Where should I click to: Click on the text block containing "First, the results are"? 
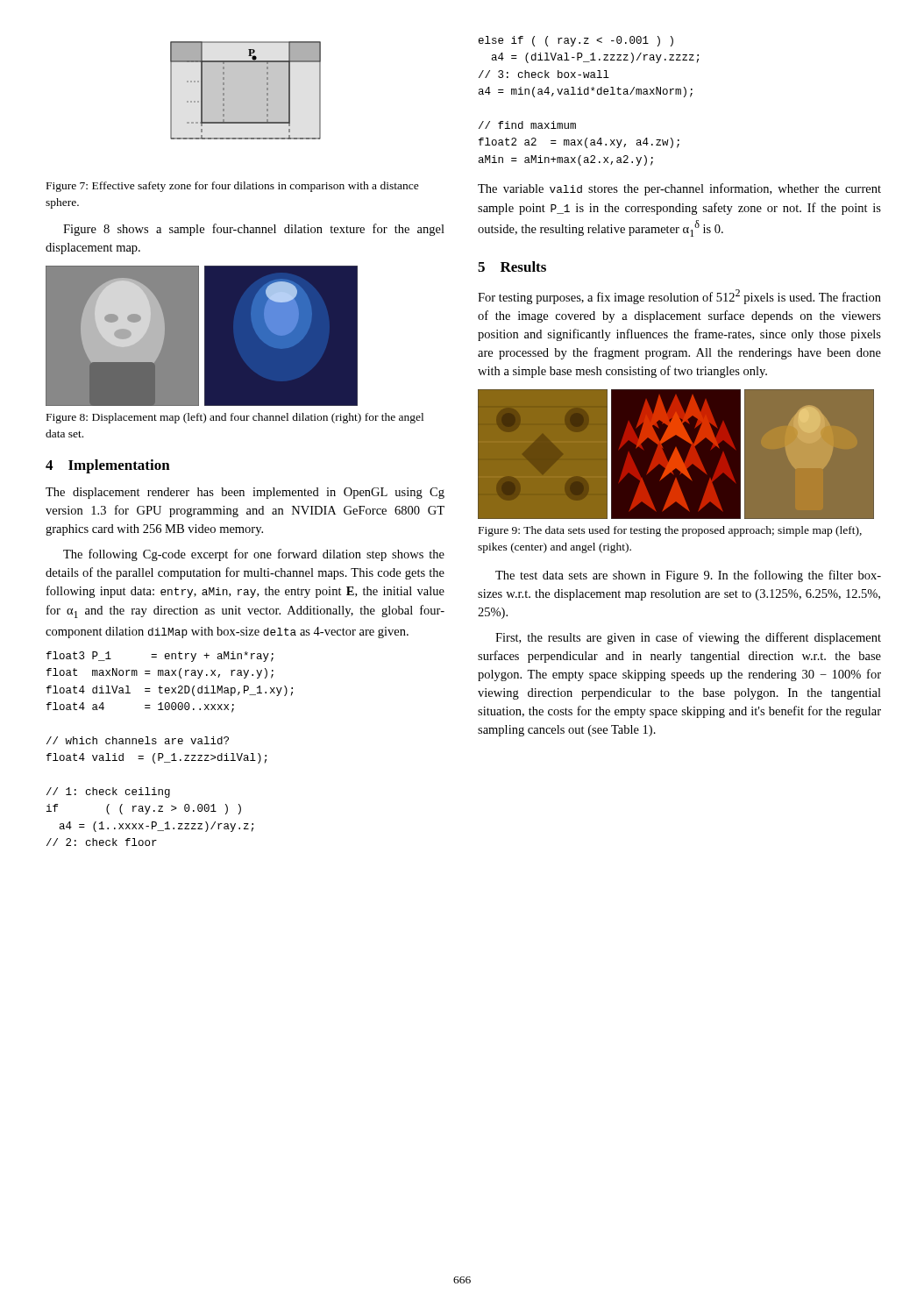coord(679,683)
